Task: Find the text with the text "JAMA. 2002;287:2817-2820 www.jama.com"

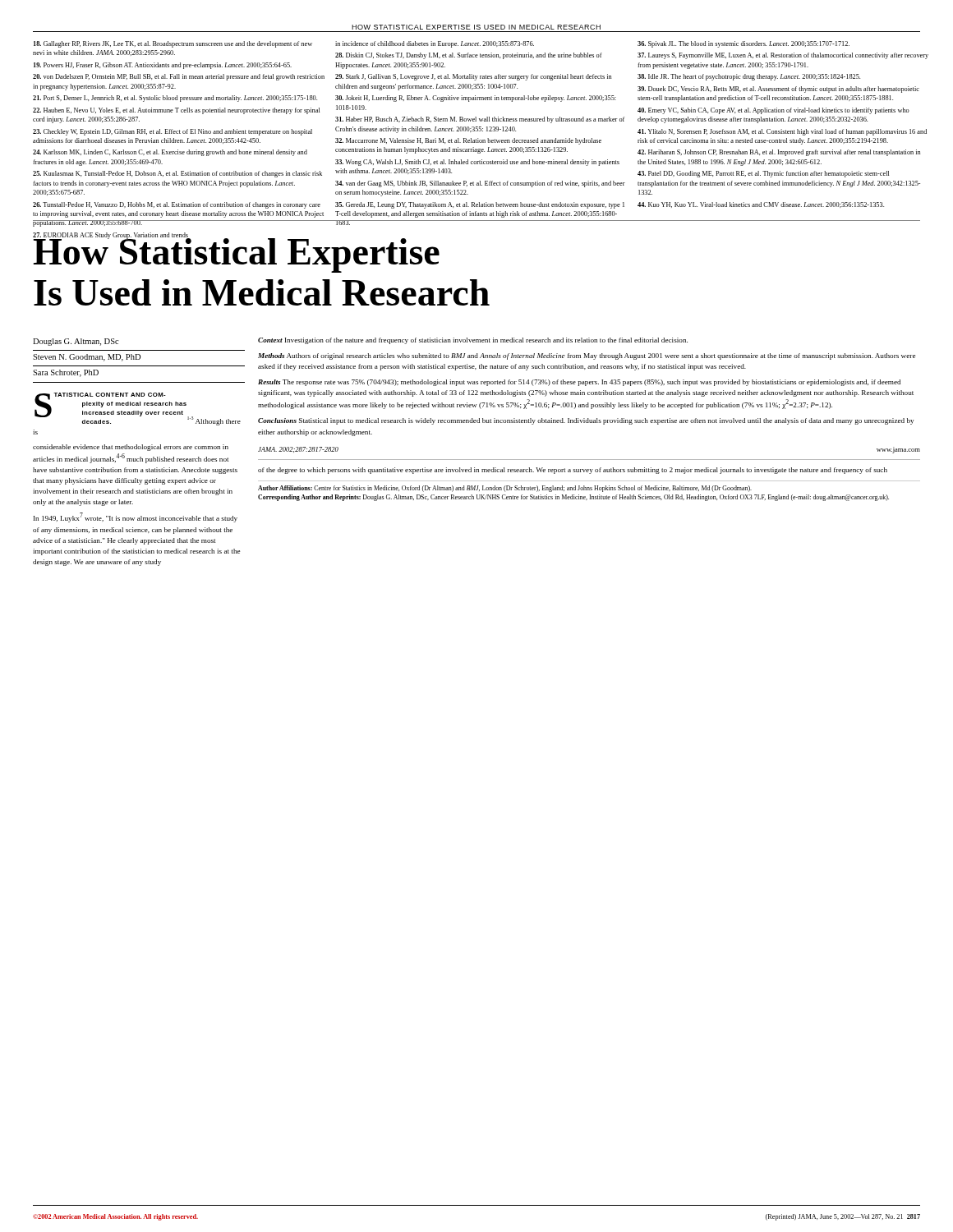Action: (589, 449)
